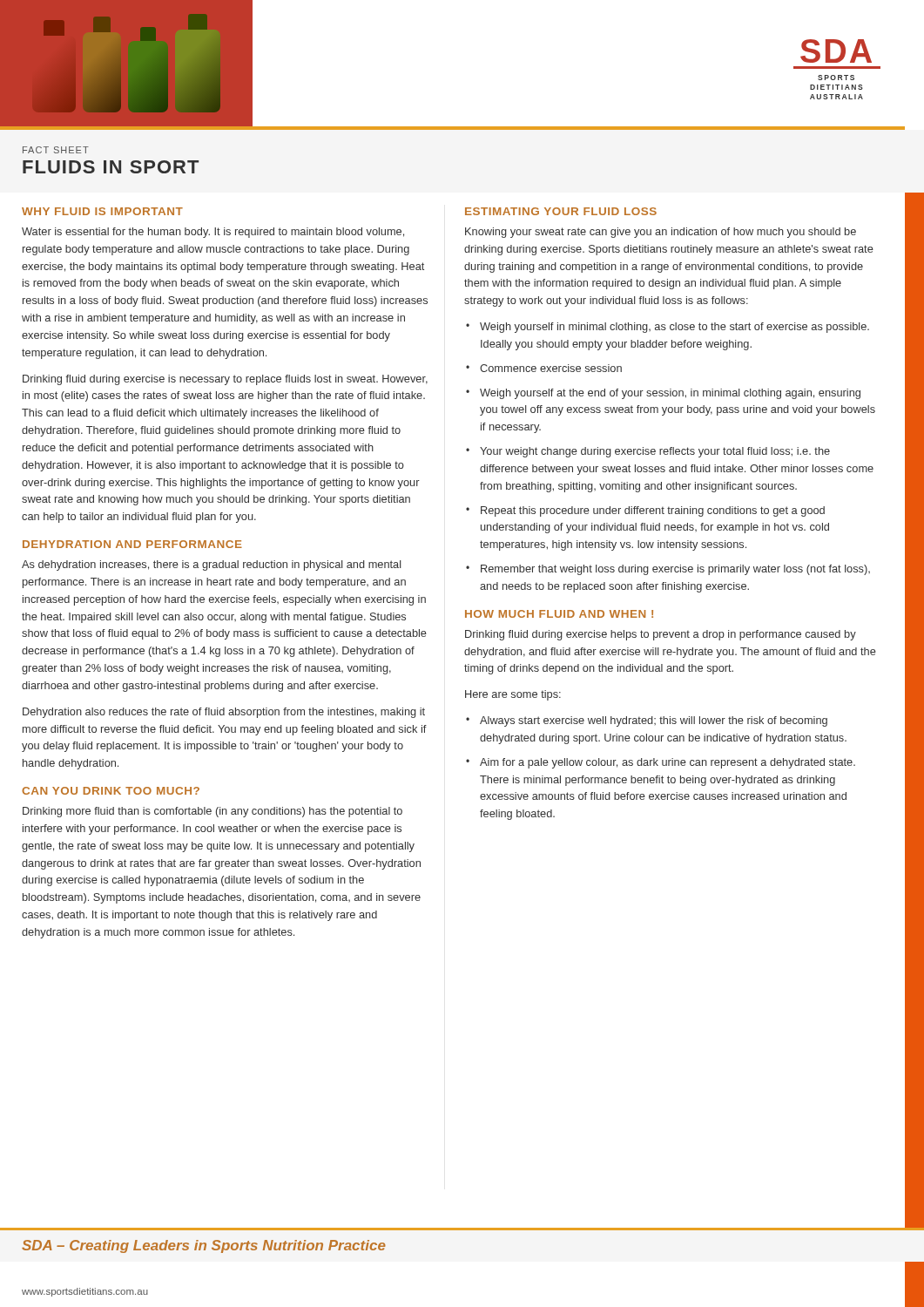
Task: Point to the element starting "Drinking more fluid"
Action: 226,872
